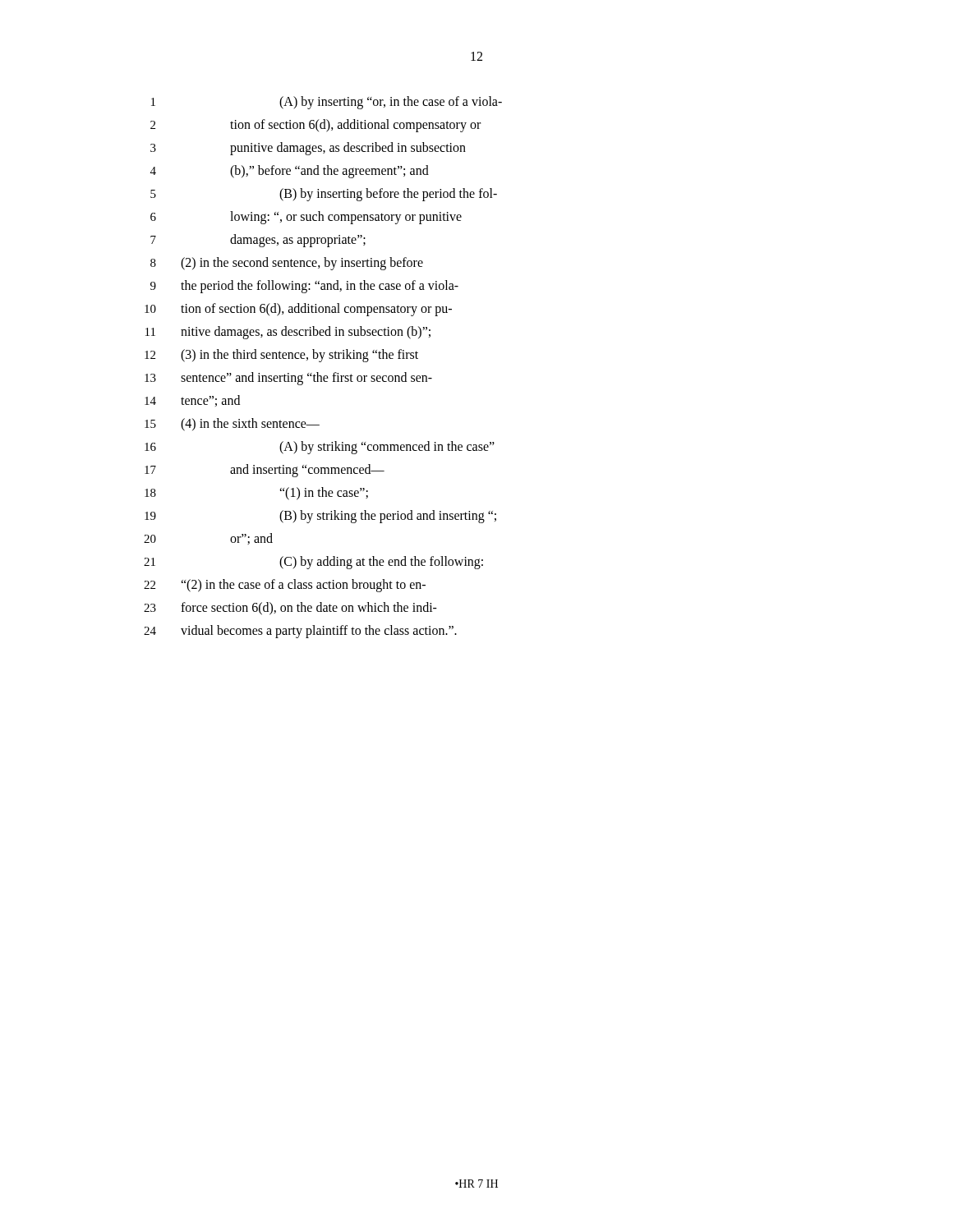Click the passage that begins "15 (4) in the"
Screen dimensions: 1232x953
pyautogui.click(x=232, y=425)
